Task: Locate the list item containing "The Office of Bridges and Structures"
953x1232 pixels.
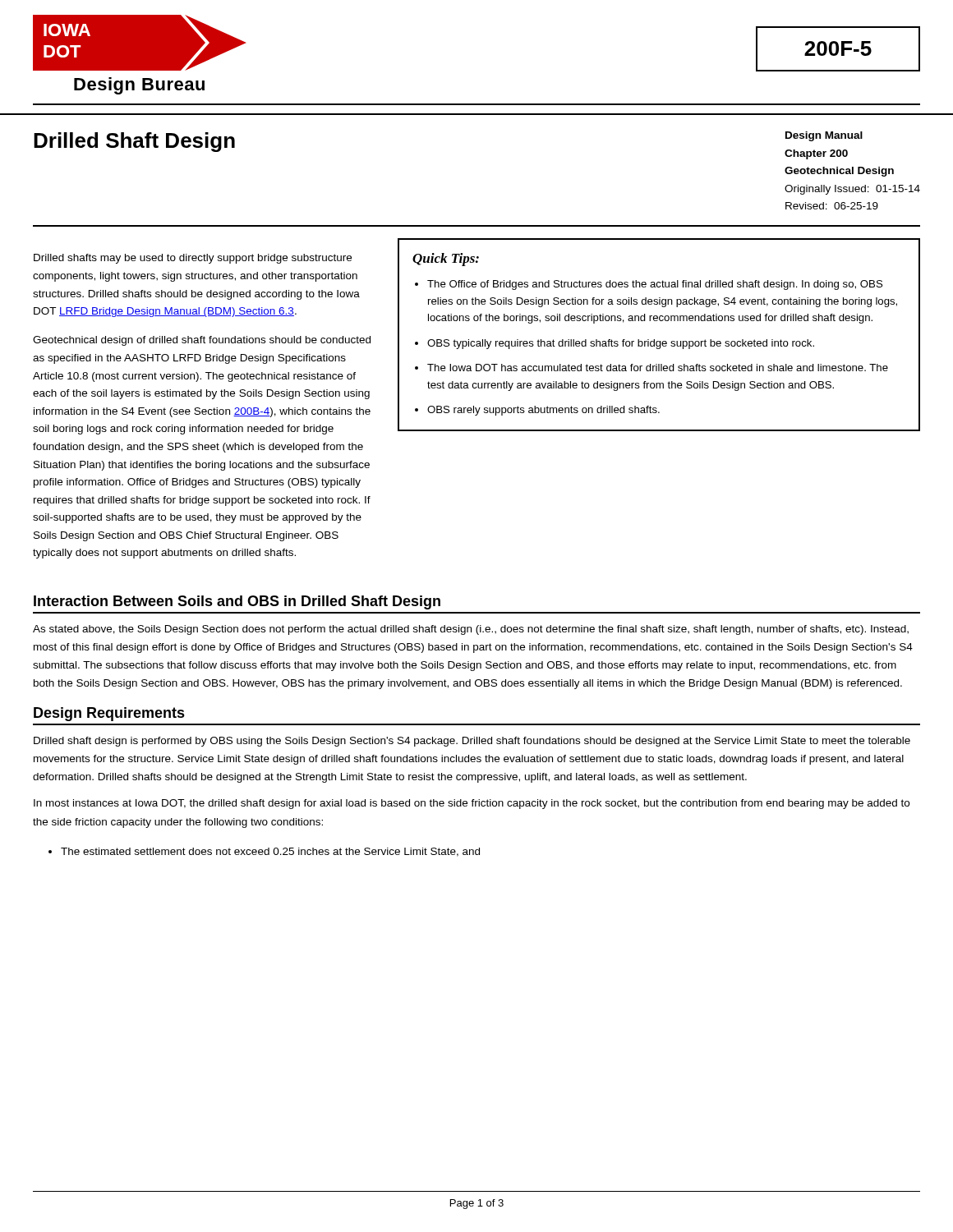Action: coord(663,301)
